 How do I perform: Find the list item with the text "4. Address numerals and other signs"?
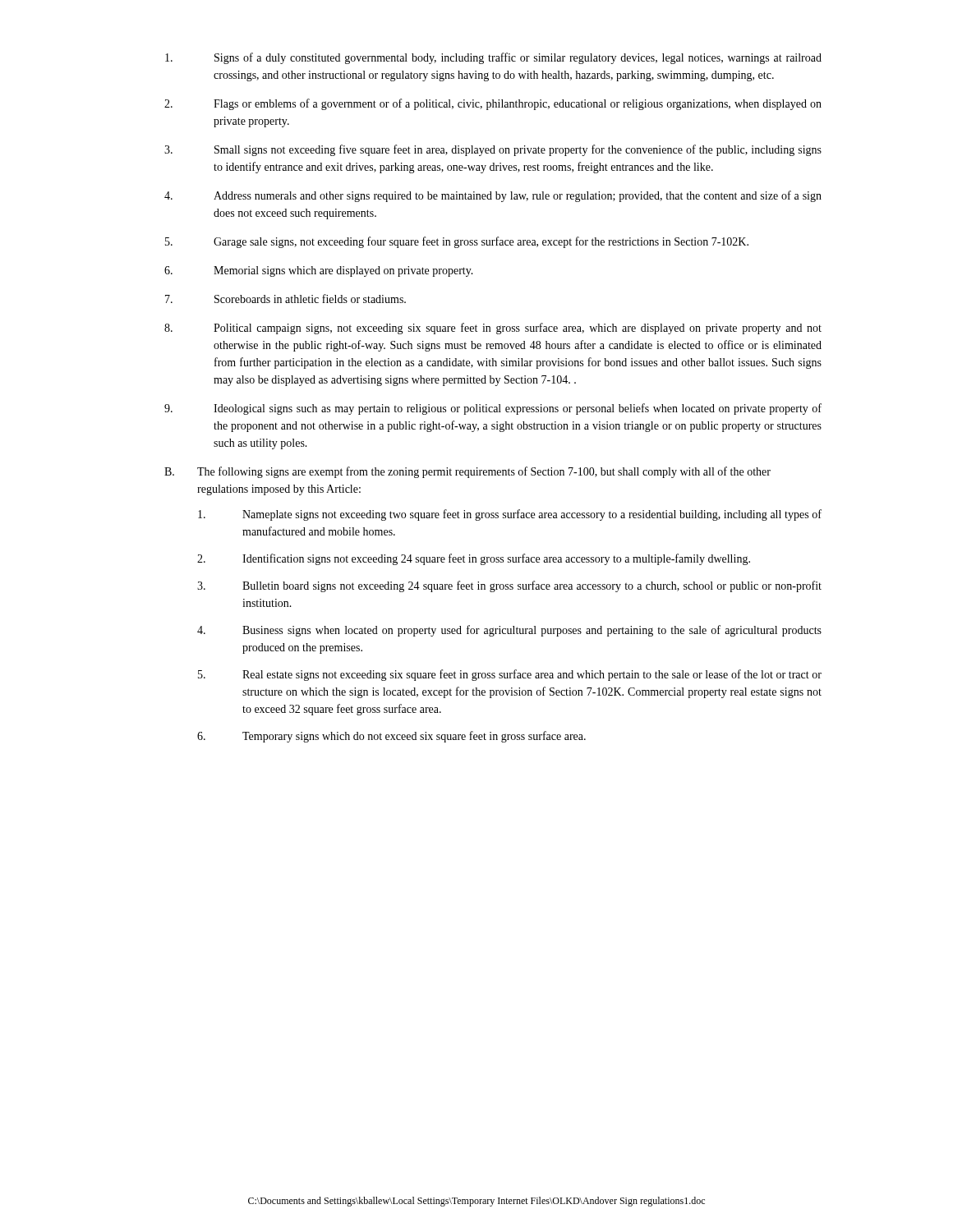(493, 205)
